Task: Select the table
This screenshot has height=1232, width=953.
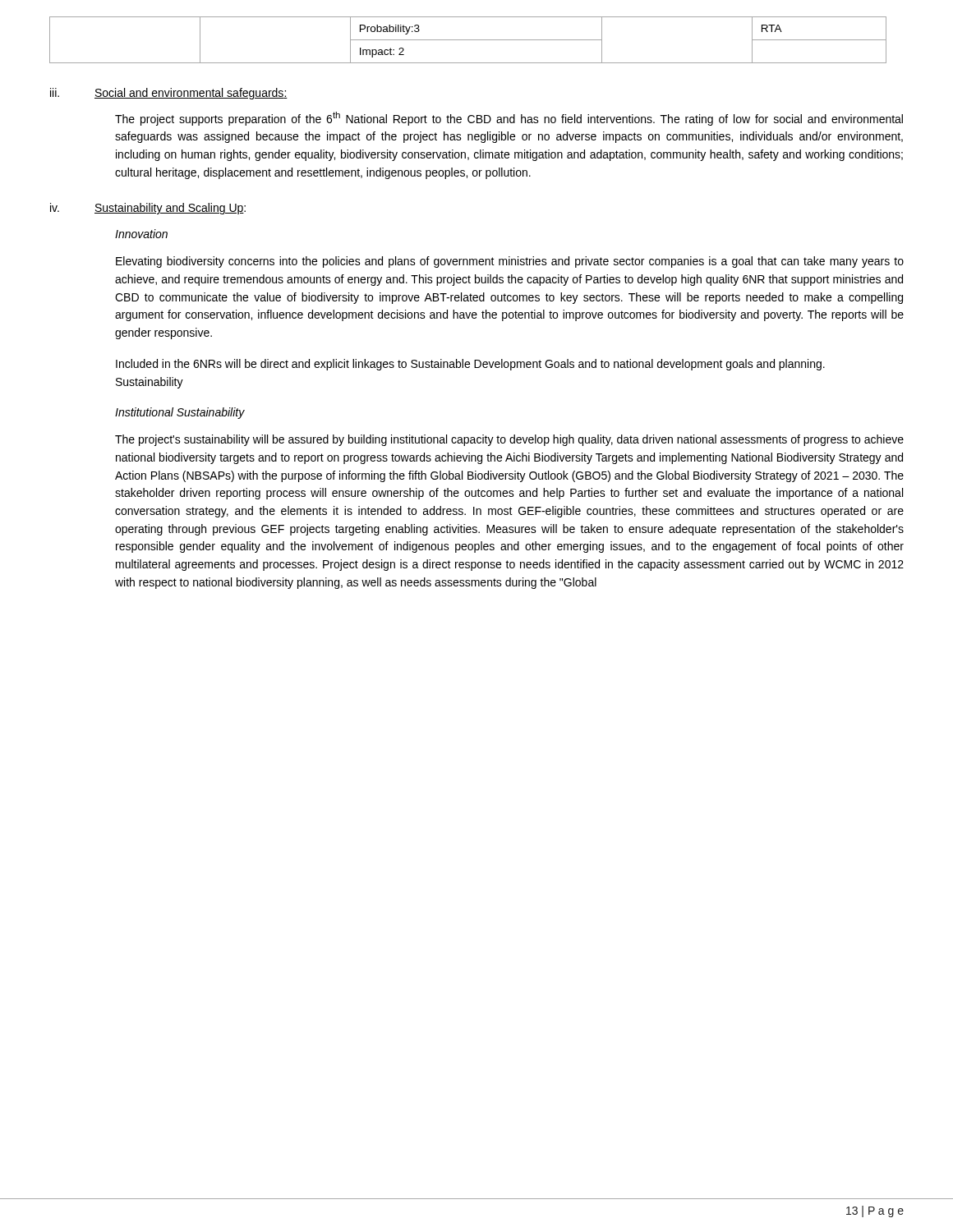Action: point(476,40)
